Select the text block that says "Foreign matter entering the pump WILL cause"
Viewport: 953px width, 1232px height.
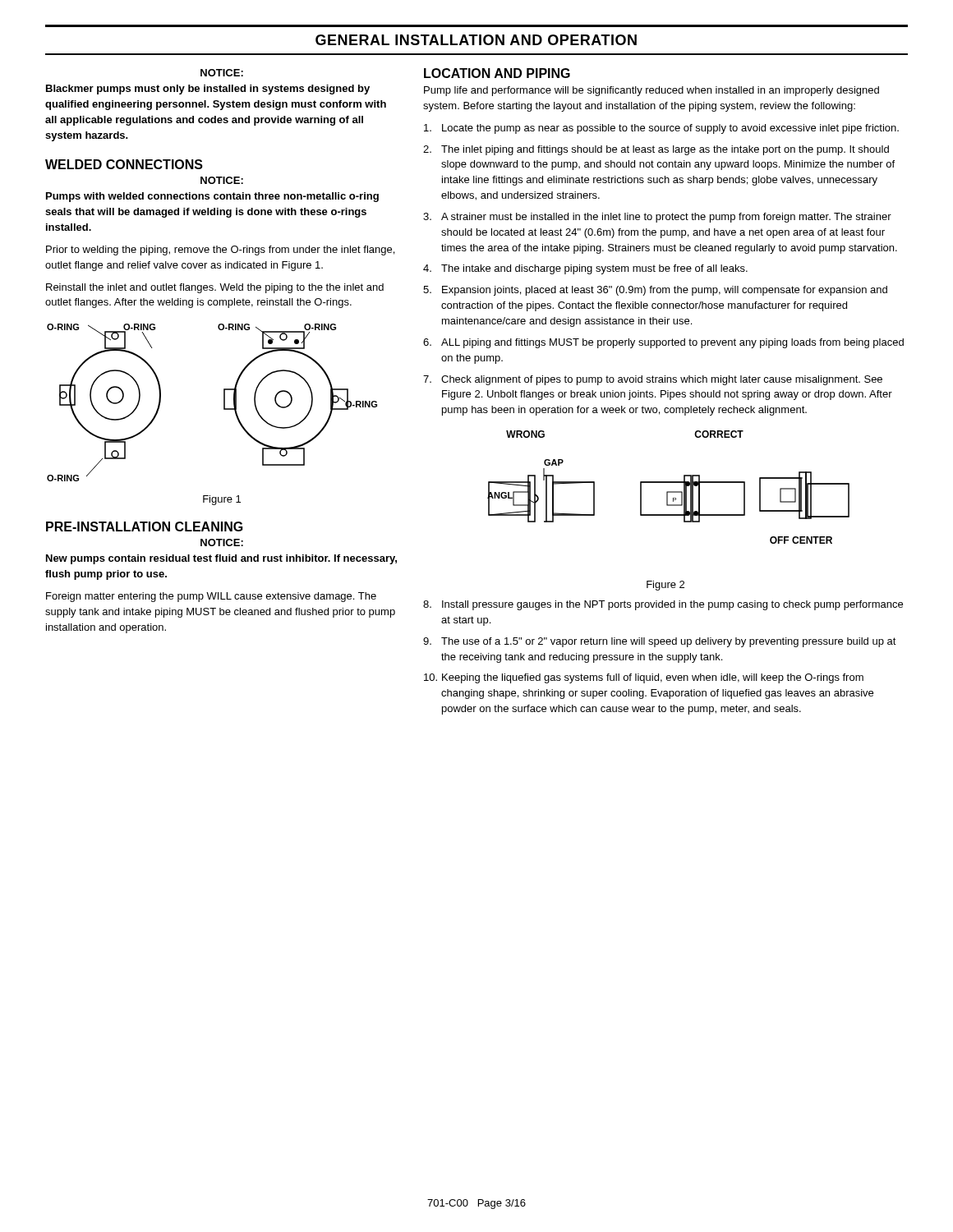[x=220, y=611]
